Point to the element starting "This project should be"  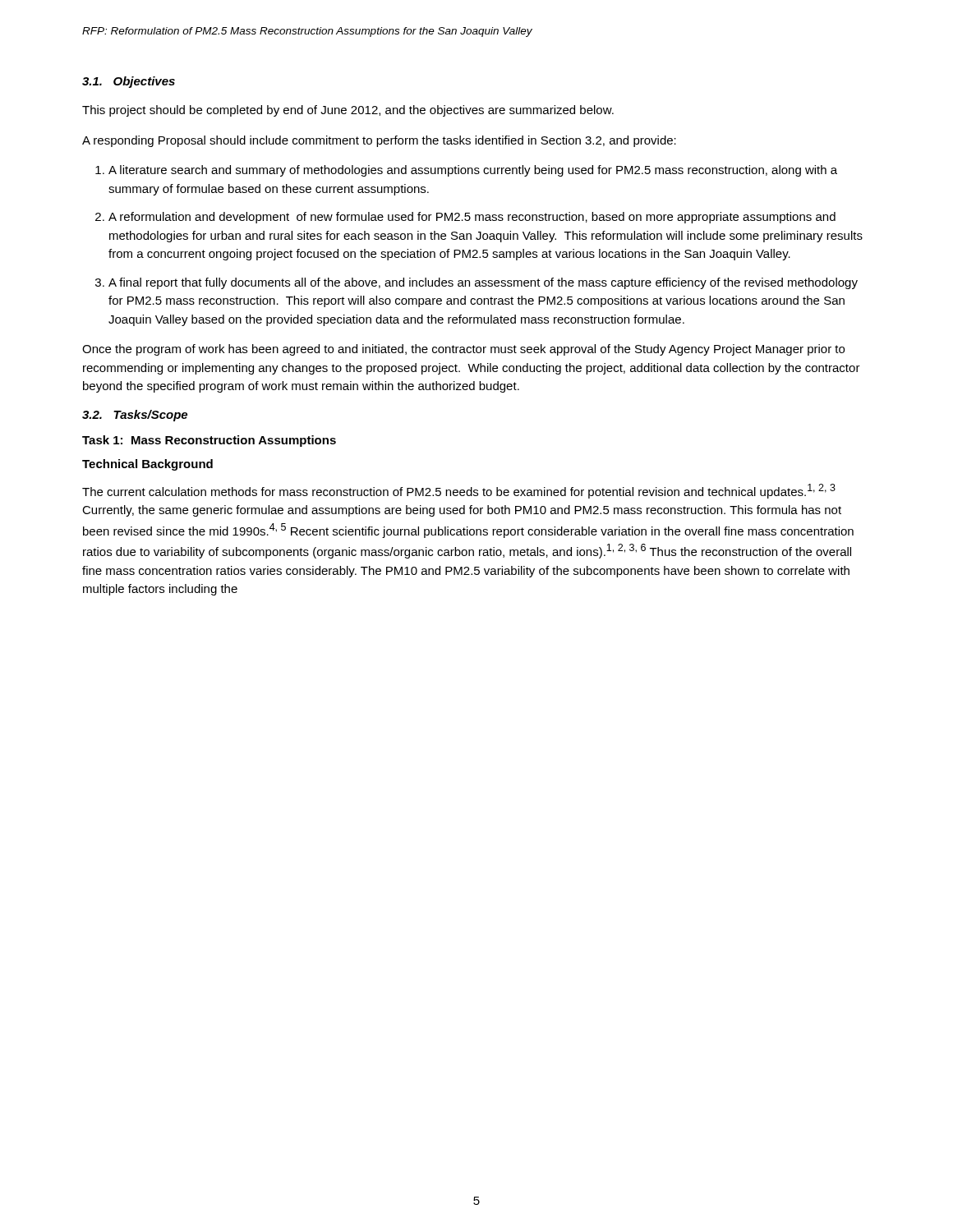(x=348, y=110)
